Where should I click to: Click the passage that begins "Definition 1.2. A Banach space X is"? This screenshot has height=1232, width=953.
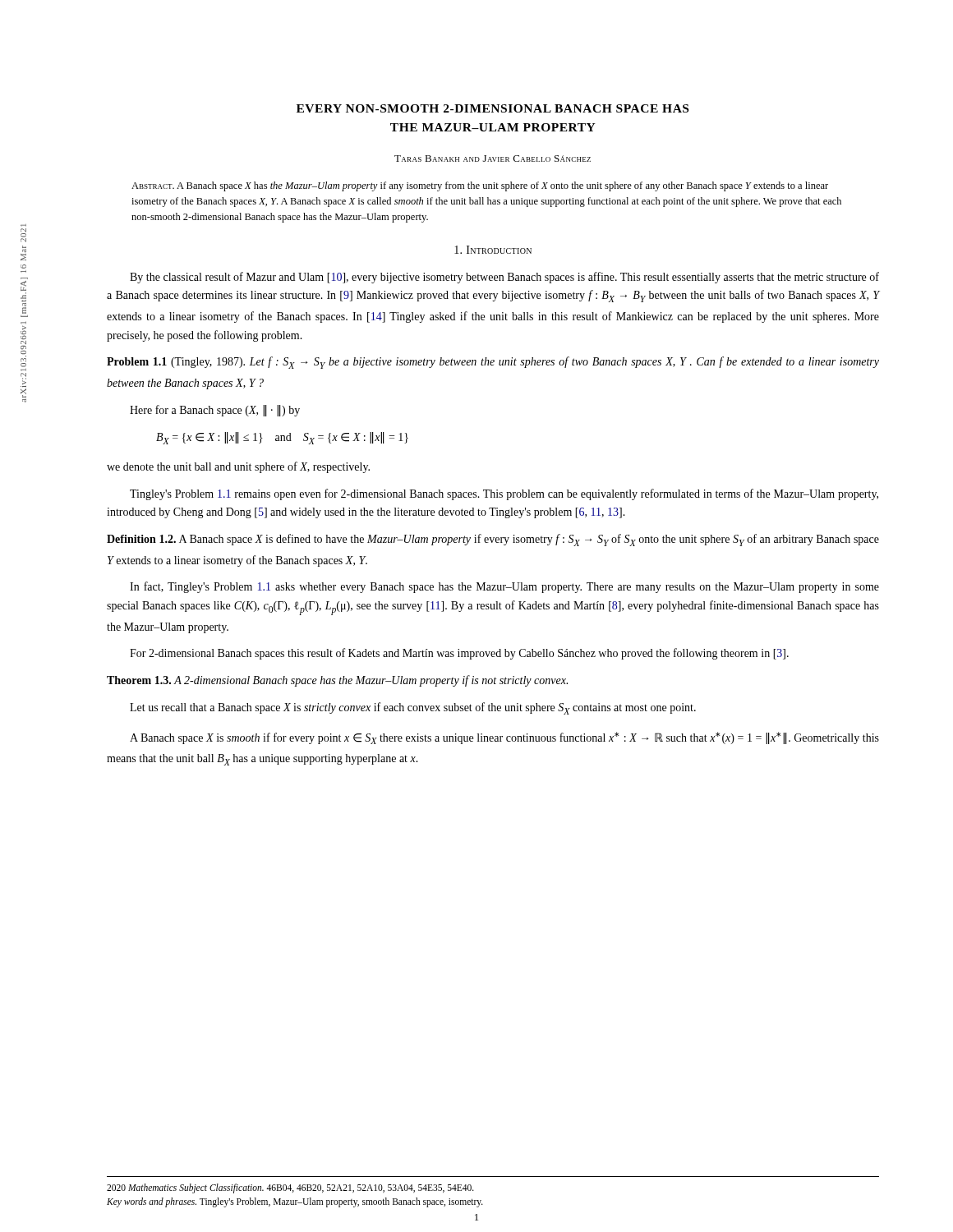pyautogui.click(x=493, y=550)
